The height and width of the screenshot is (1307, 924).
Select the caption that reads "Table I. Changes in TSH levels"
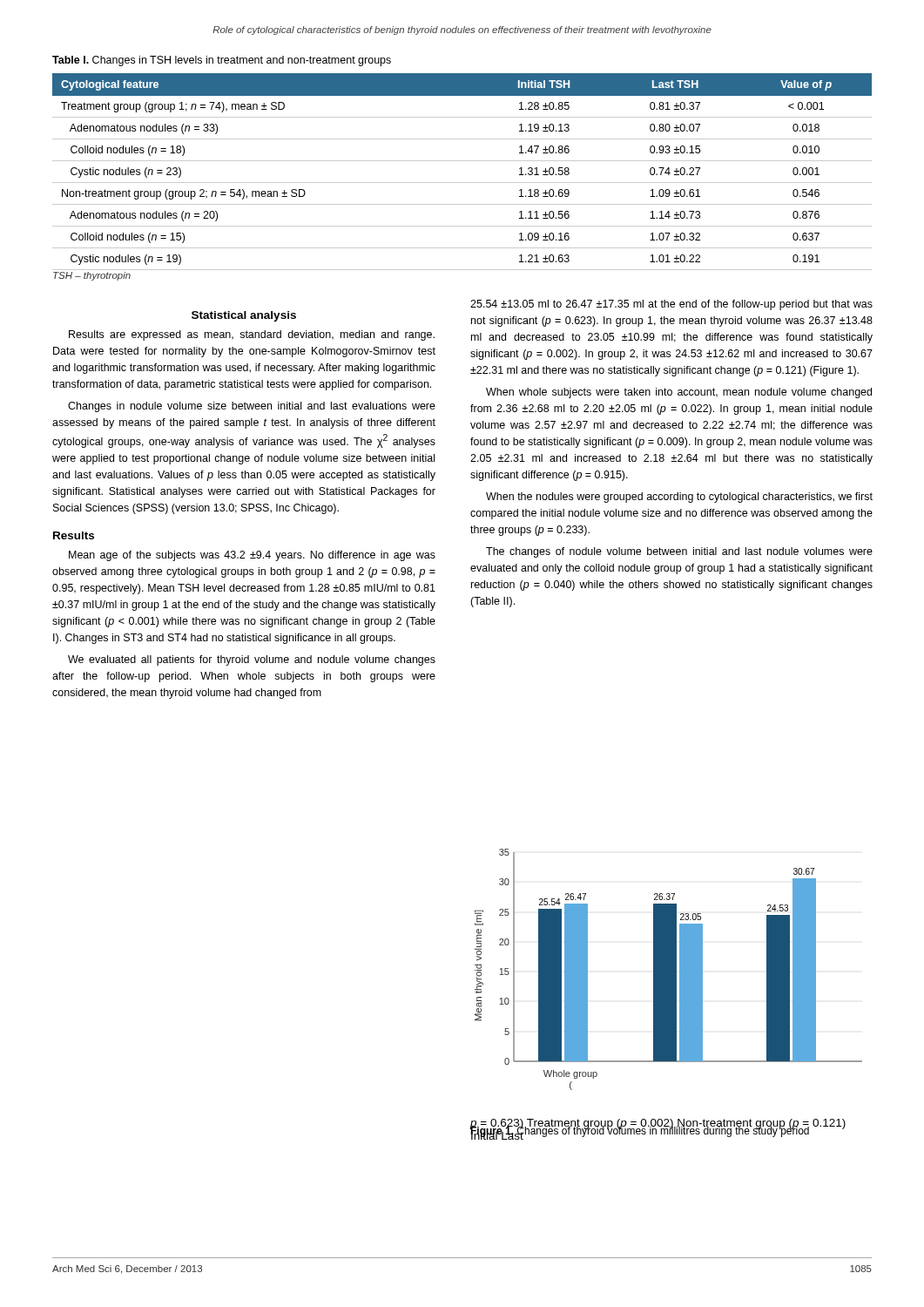tap(222, 60)
